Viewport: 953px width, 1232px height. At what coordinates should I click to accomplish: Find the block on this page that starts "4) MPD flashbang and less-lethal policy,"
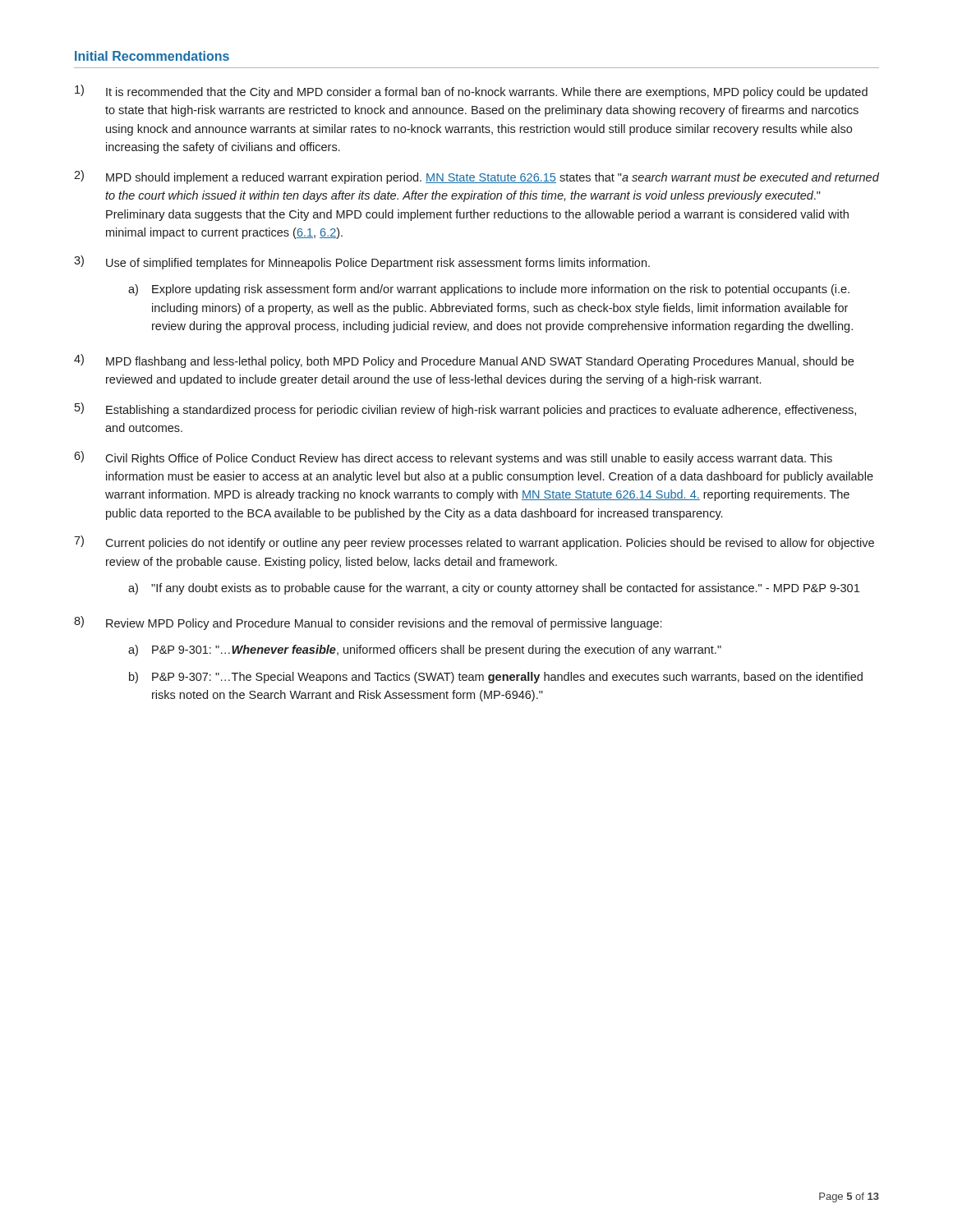[x=476, y=371]
